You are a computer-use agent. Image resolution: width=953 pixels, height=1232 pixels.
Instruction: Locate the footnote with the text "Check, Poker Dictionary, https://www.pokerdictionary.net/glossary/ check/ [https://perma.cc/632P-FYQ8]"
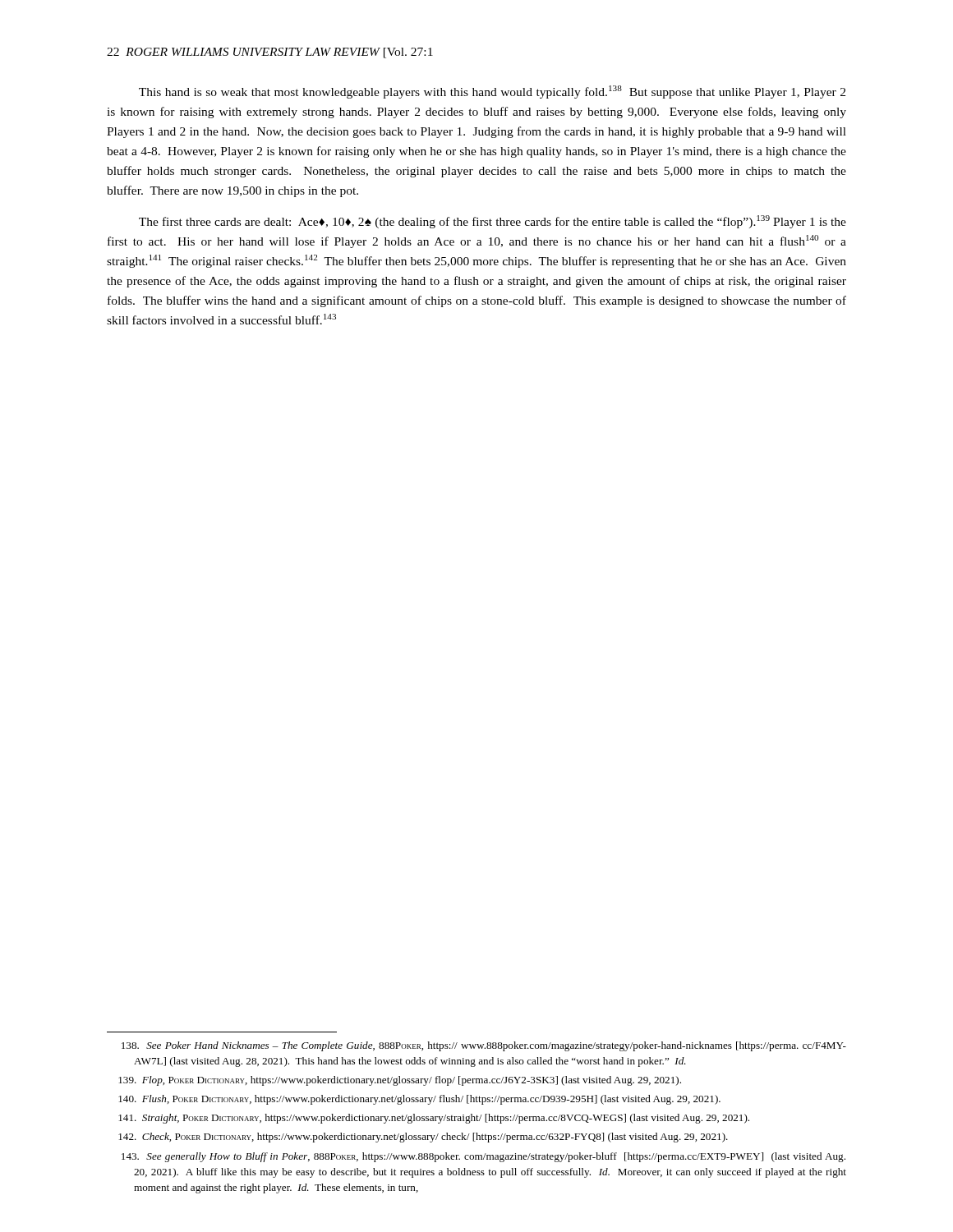pos(418,1137)
